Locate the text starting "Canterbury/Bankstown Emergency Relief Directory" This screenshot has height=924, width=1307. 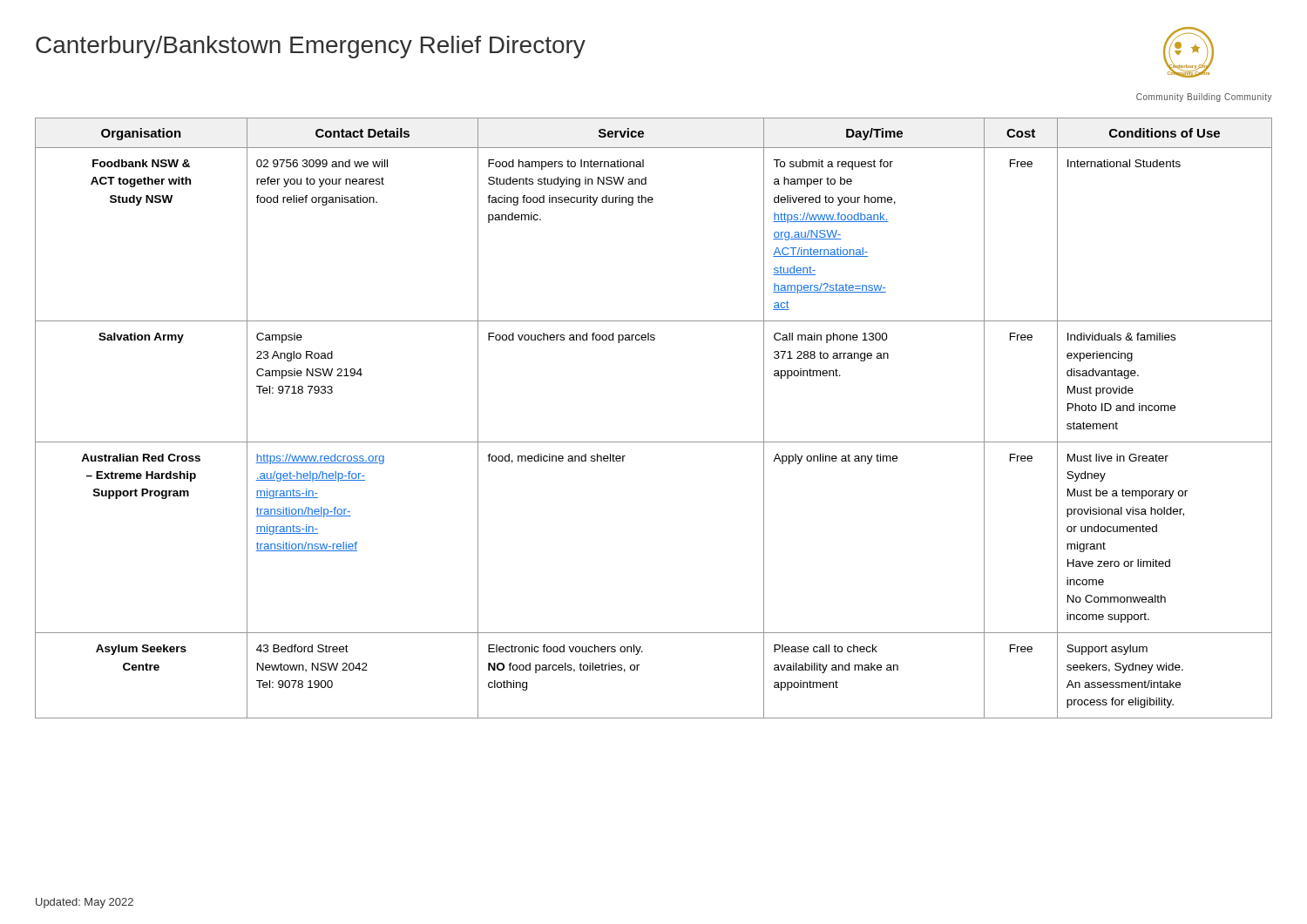tap(310, 43)
